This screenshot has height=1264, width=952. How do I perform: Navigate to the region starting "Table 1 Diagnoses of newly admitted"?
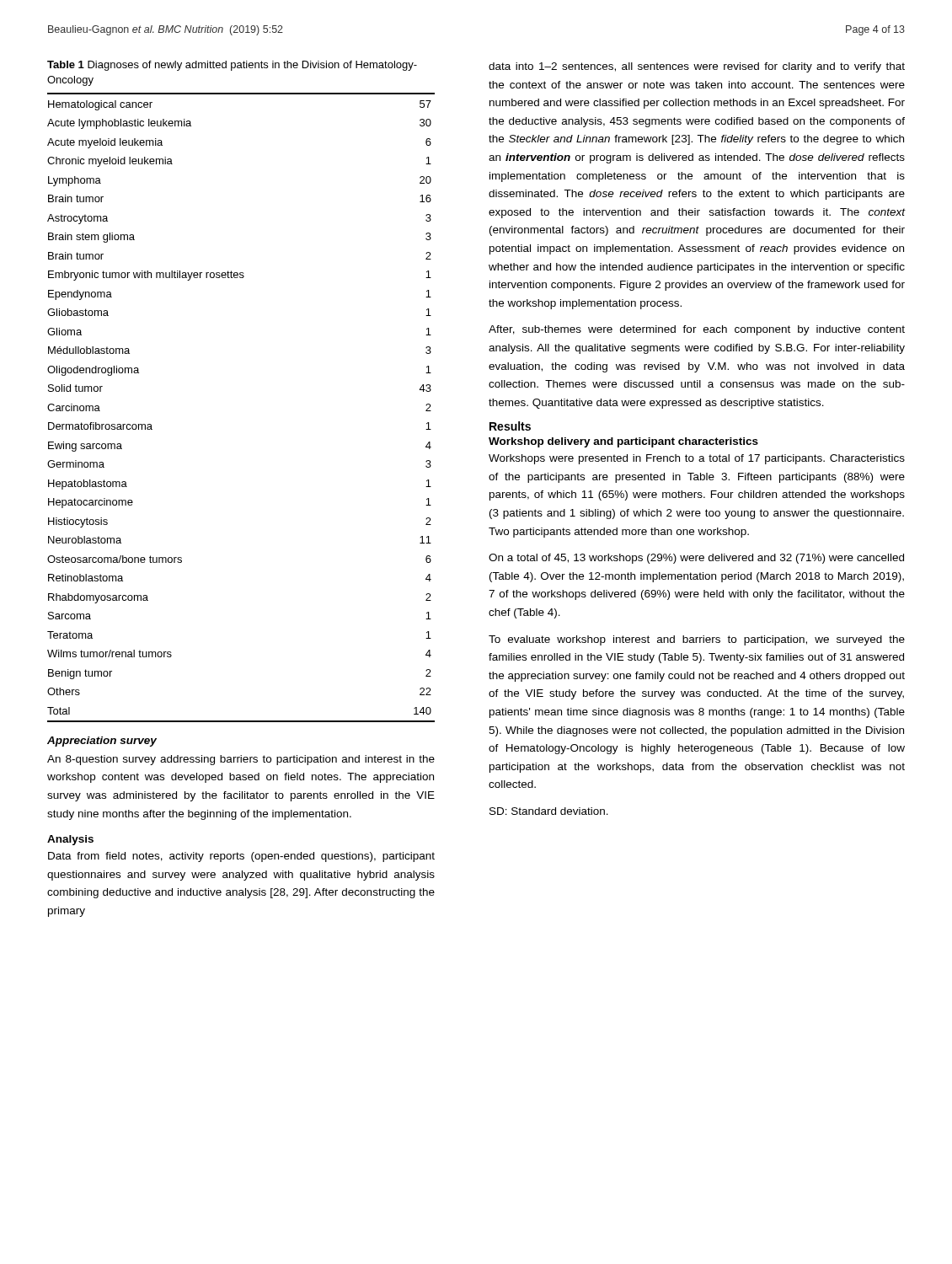[232, 72]
